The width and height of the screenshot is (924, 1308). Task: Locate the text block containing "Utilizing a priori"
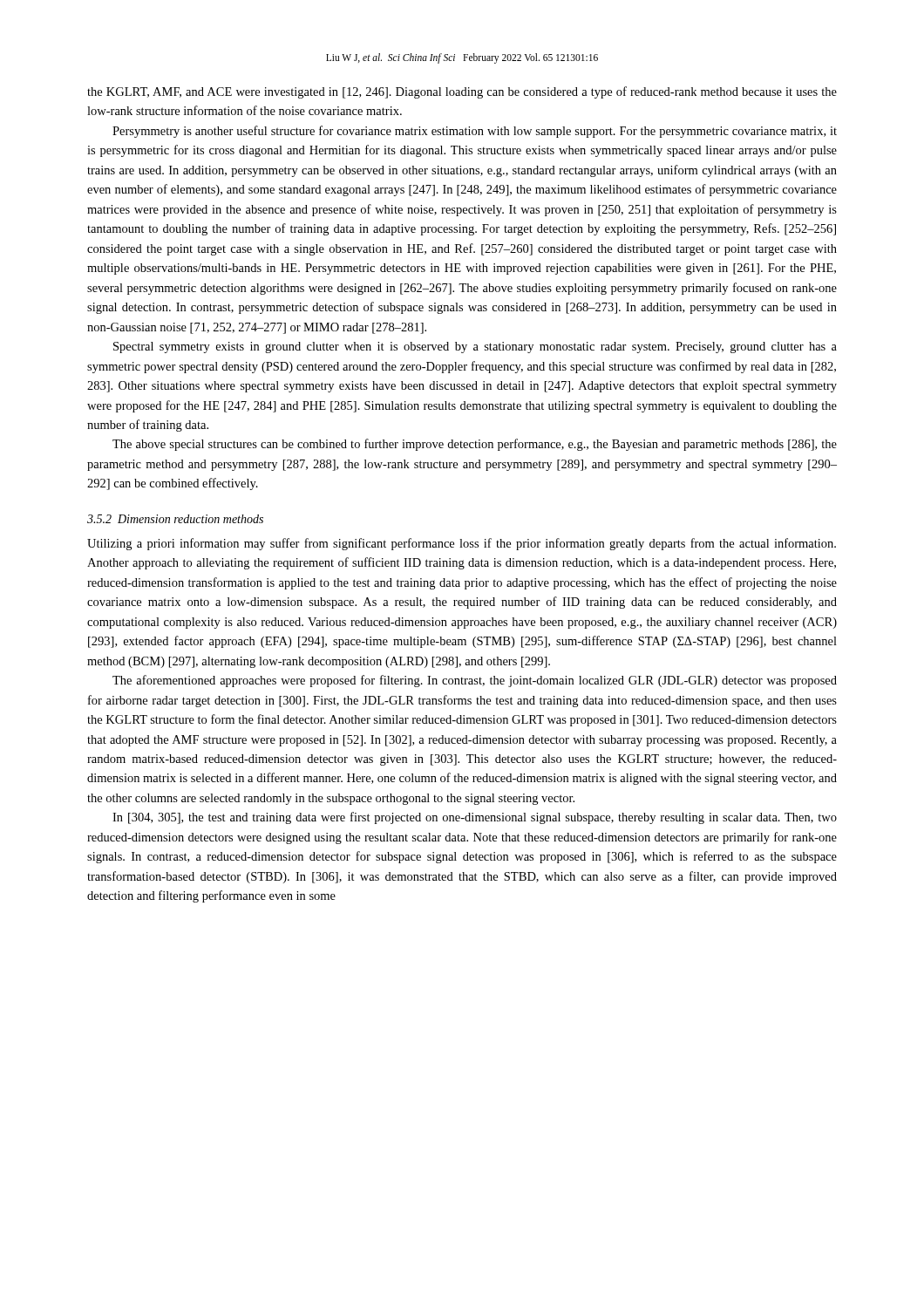coord(462,720)
